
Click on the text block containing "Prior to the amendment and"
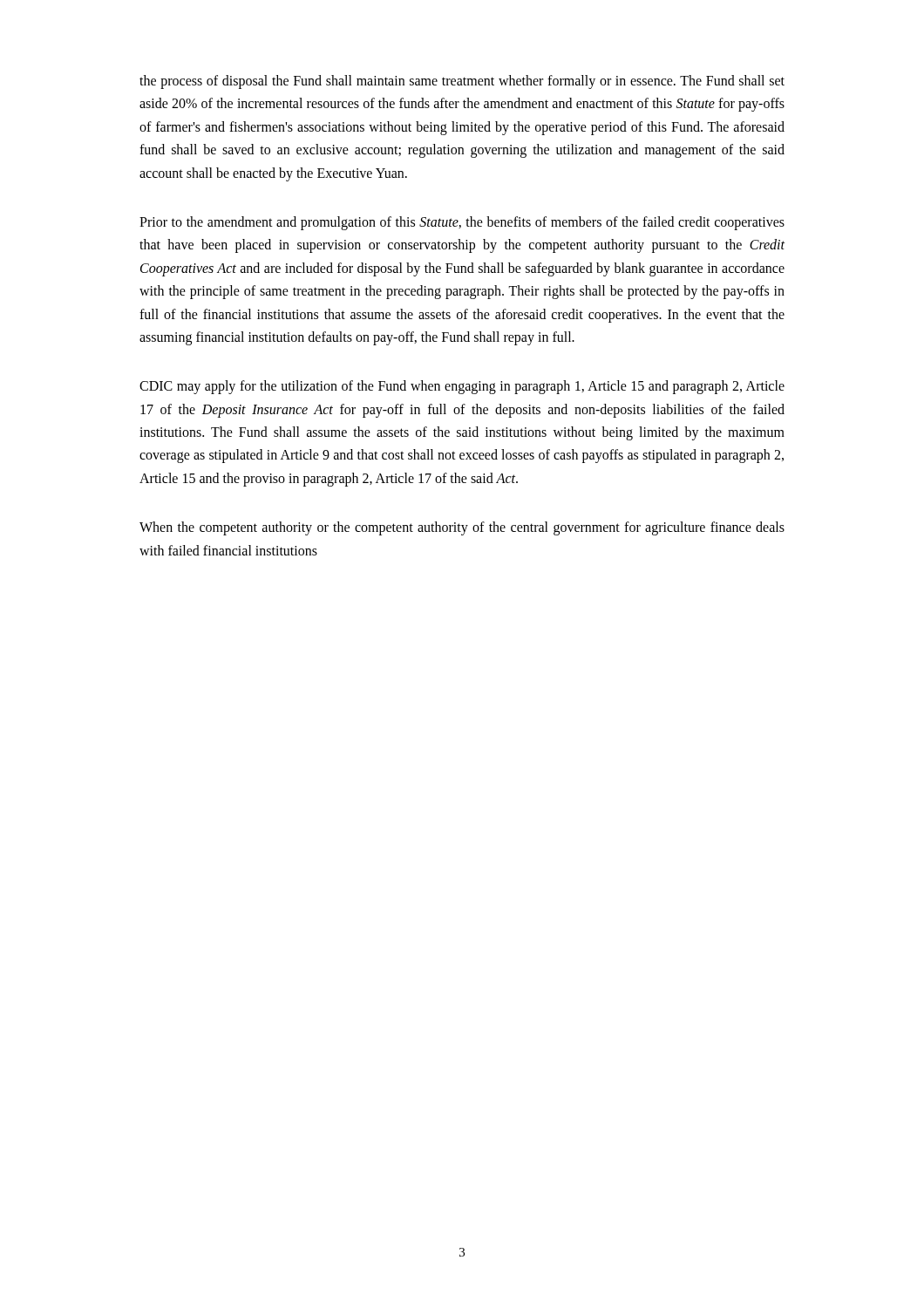tap(462, 279)
